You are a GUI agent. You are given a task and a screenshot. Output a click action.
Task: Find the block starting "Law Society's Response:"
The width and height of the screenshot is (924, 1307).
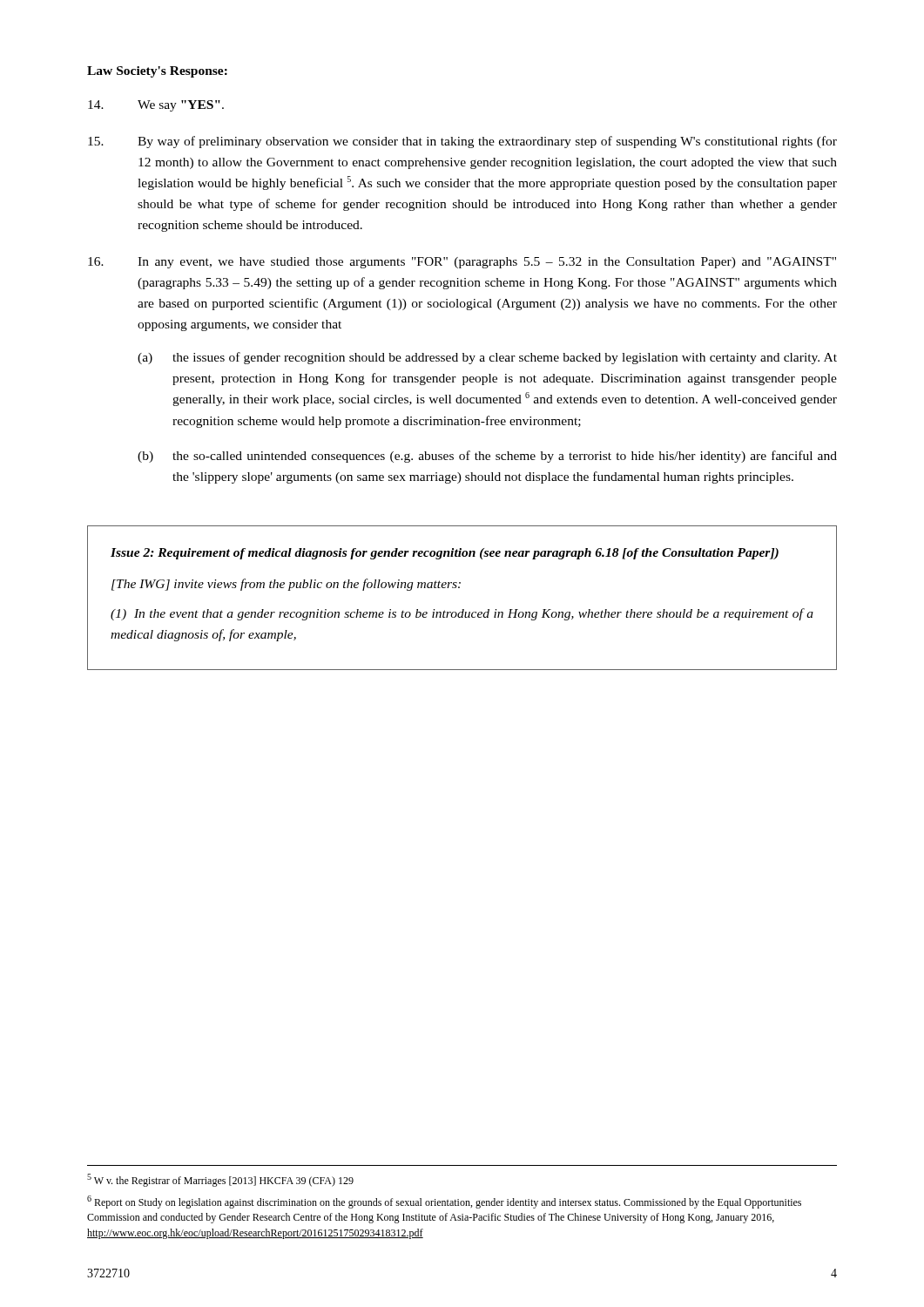158,70
